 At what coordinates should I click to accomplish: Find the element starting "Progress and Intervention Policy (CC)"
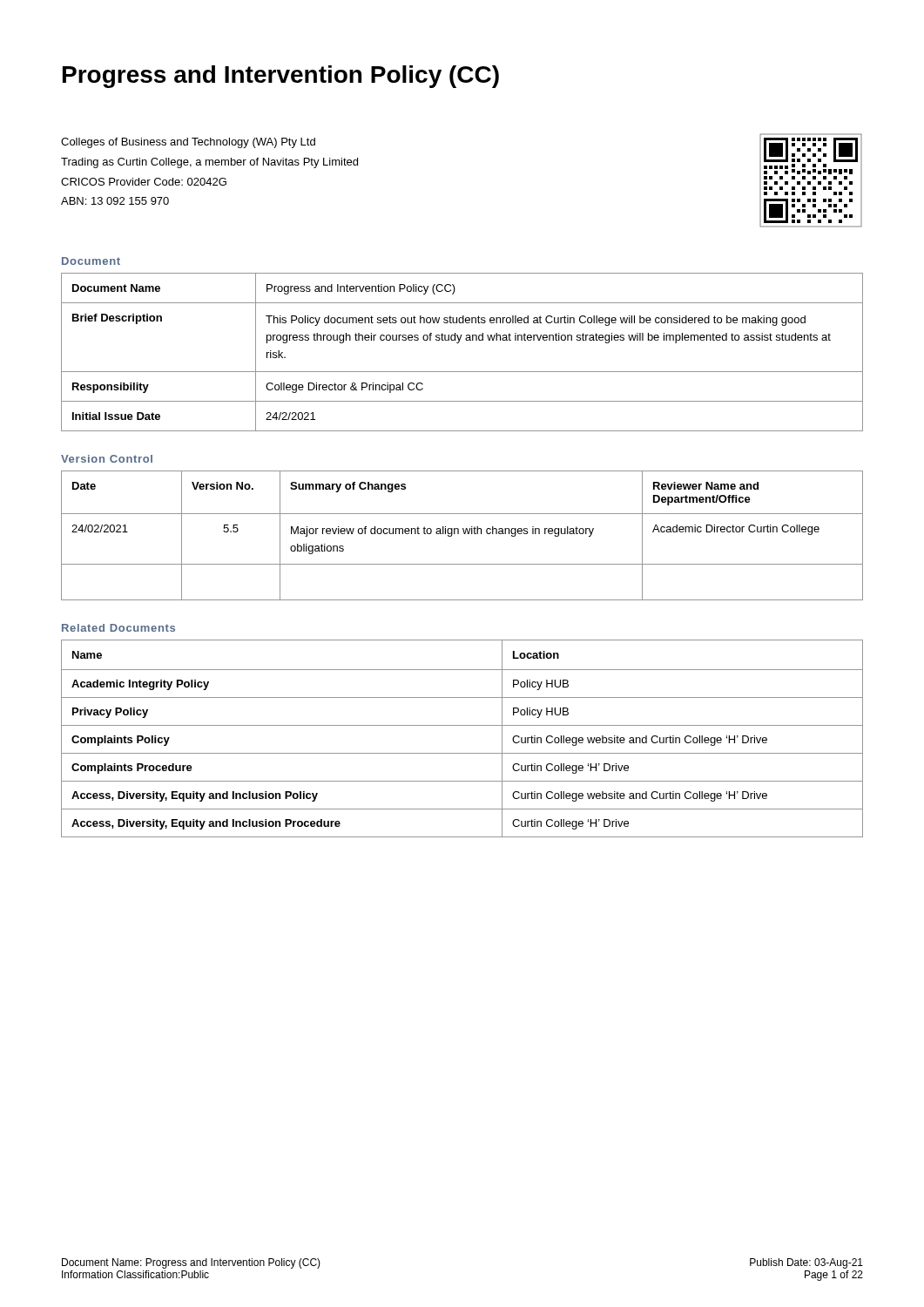280,74
